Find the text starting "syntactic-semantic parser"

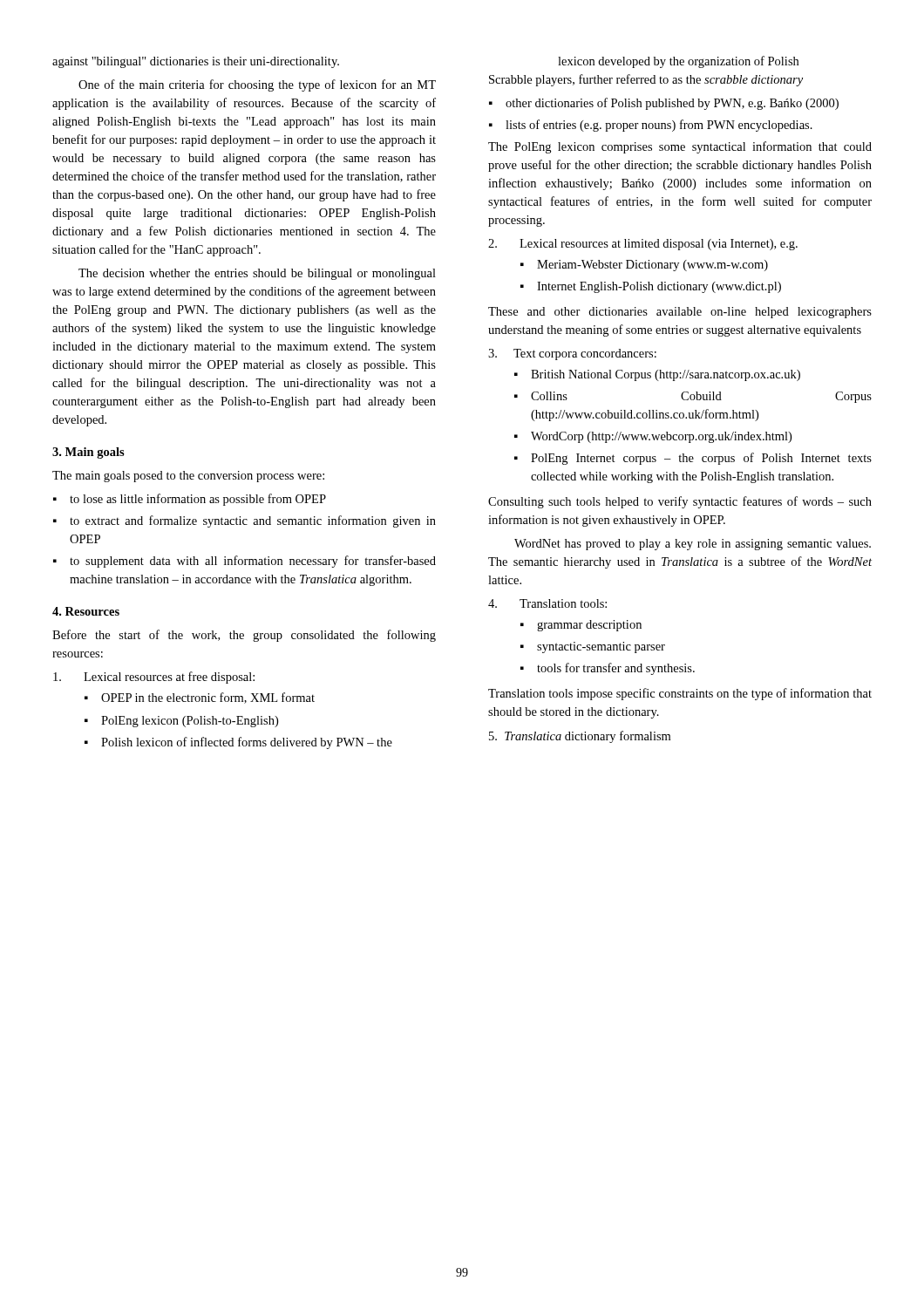[601, 647]
